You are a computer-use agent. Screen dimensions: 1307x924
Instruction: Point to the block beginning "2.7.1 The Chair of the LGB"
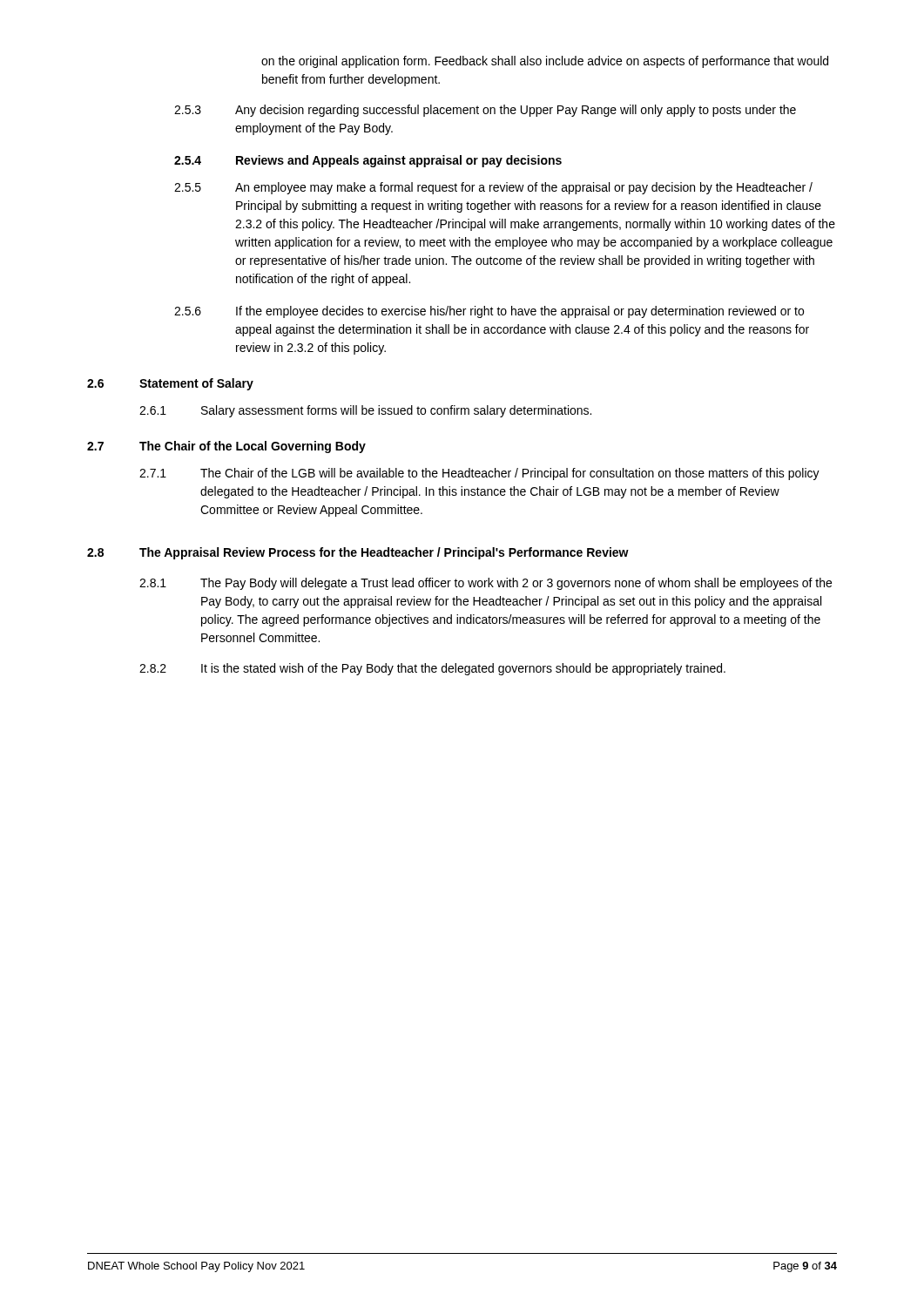pyautogui.click(x=488, y=492)
